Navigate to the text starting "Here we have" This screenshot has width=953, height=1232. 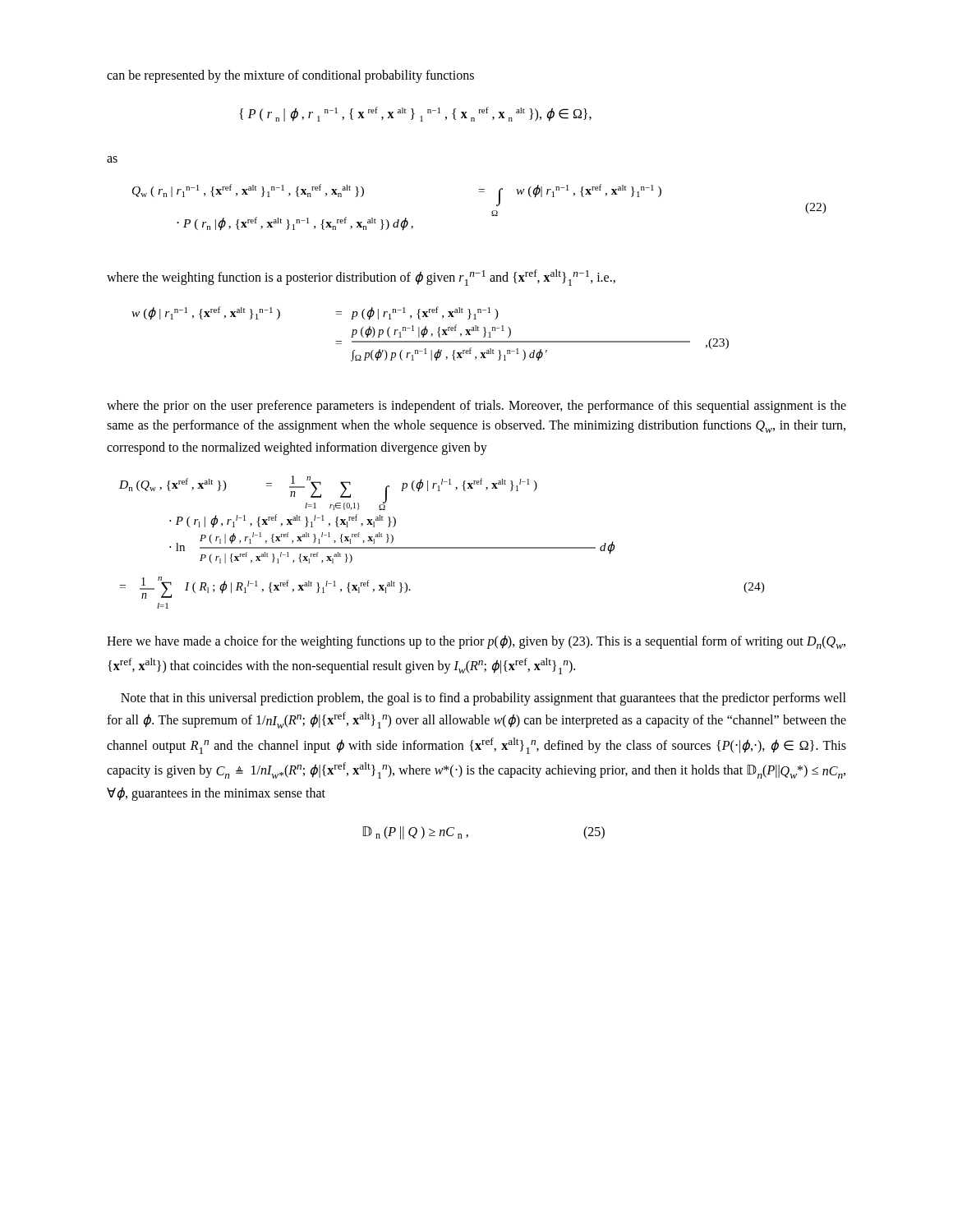pyautogui.click(x=476, y=655)
